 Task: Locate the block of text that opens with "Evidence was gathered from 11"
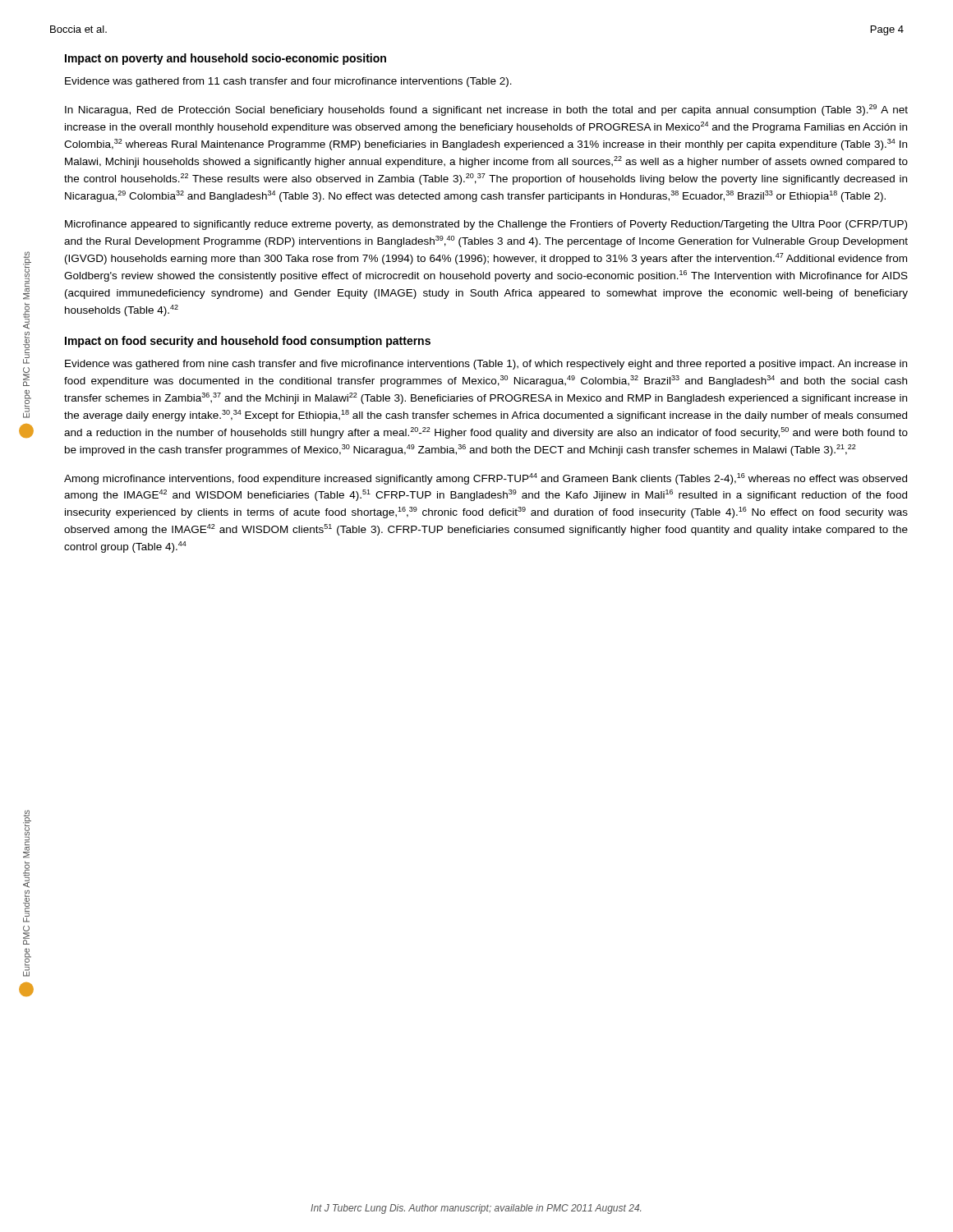tap(288, 81)
